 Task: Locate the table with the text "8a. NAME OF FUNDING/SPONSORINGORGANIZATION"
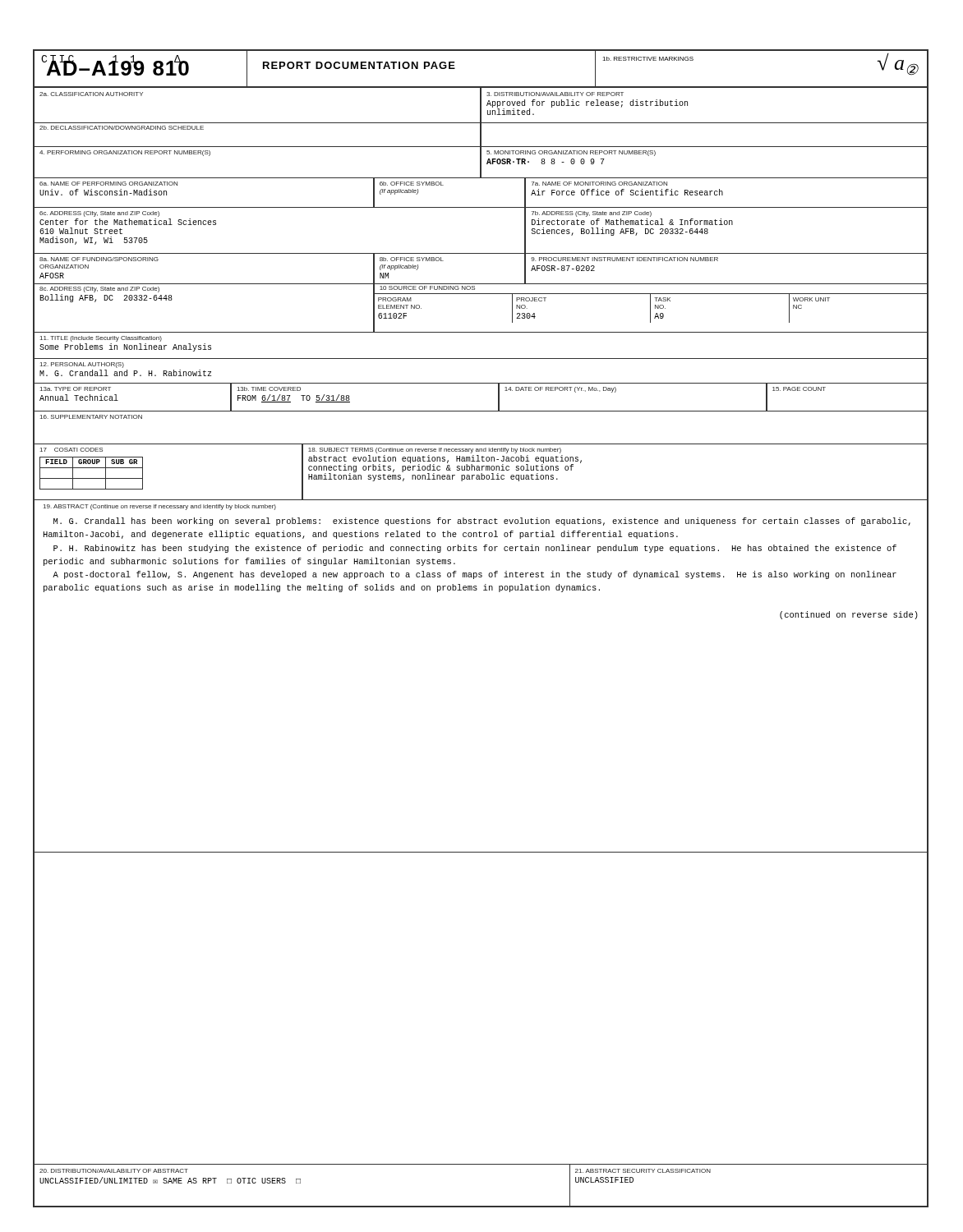(481, 269)
